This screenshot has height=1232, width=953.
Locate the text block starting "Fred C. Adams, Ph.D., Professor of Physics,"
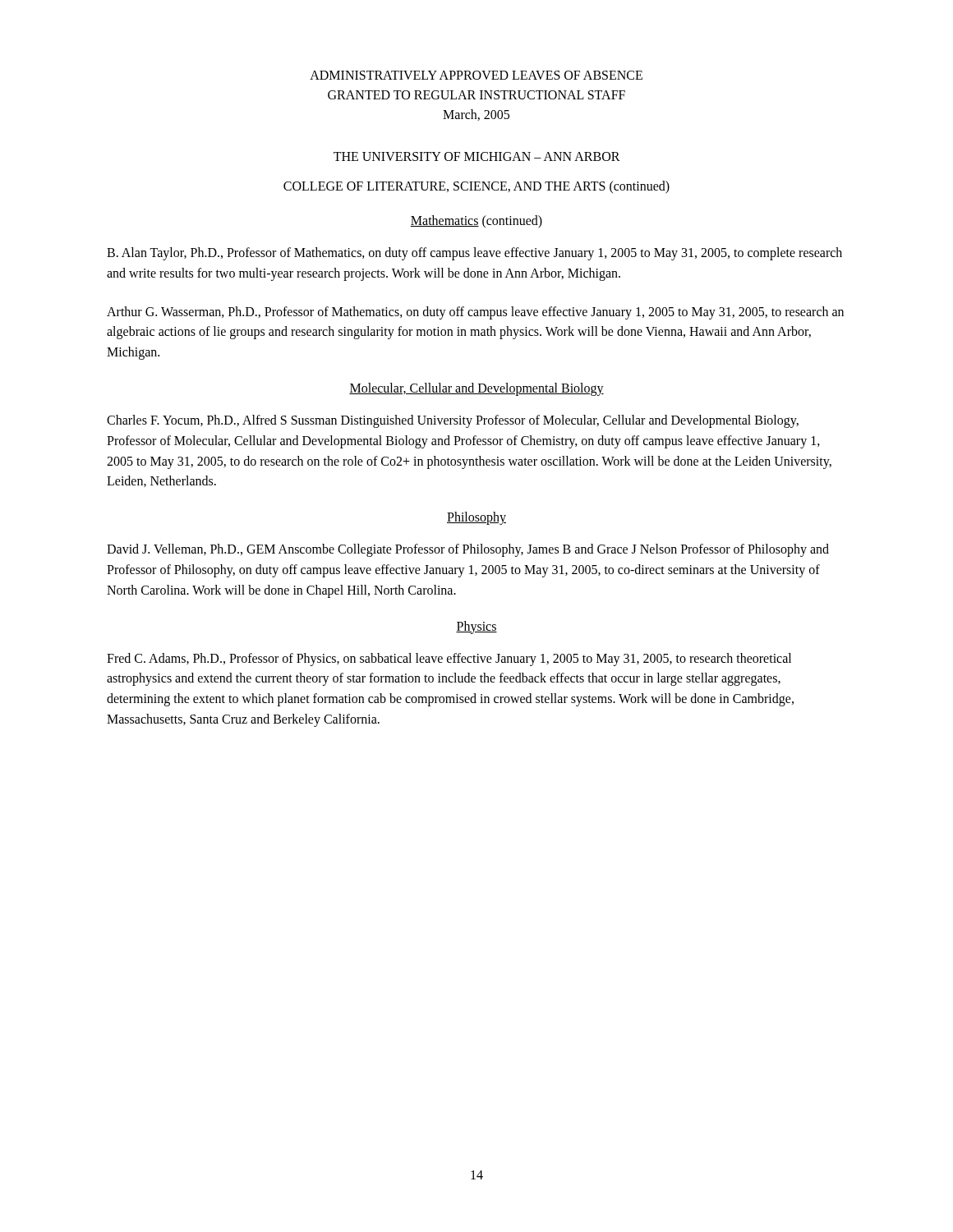[451, 689]
